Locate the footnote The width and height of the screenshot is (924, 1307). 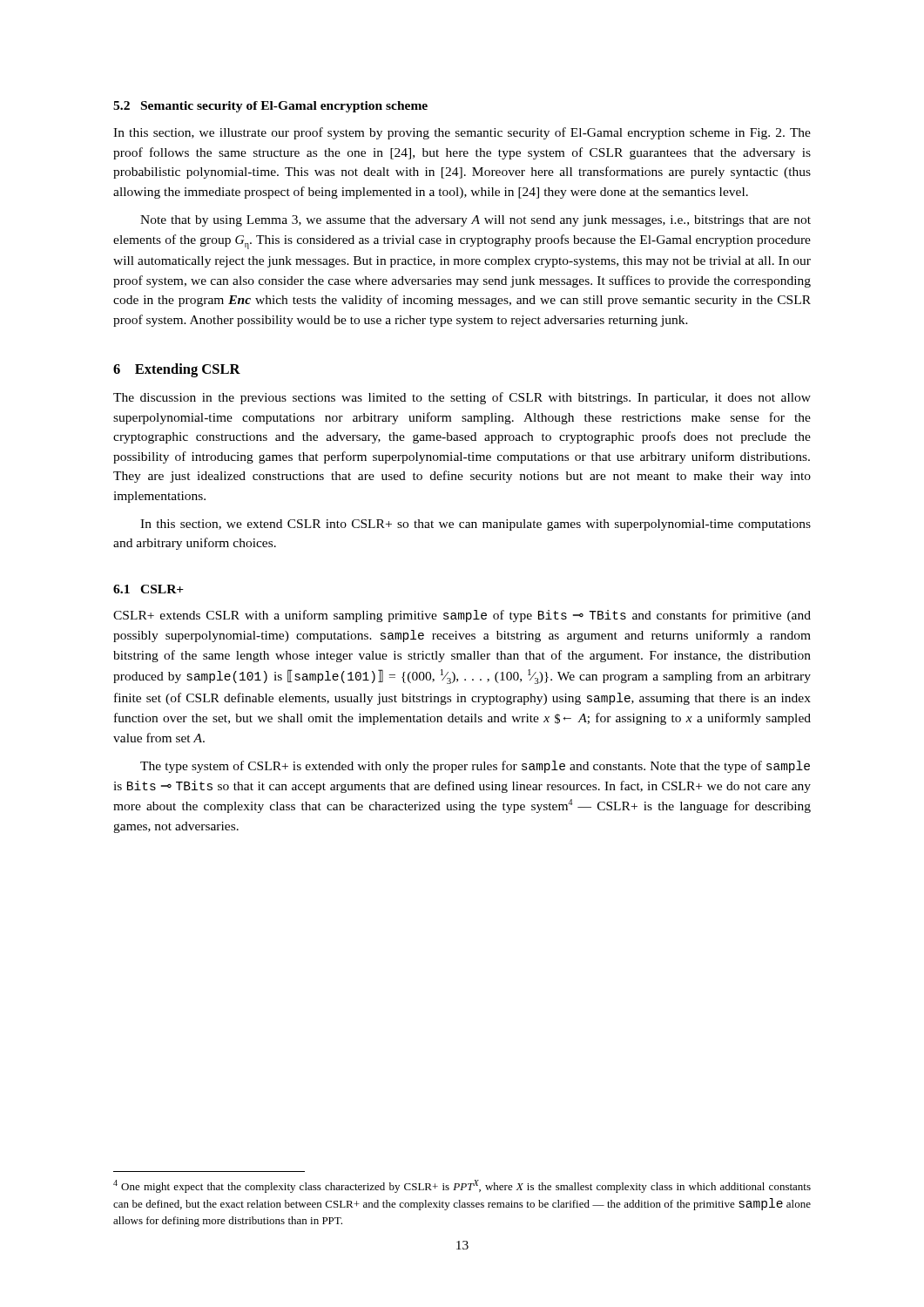click(x=462, y=1202)
